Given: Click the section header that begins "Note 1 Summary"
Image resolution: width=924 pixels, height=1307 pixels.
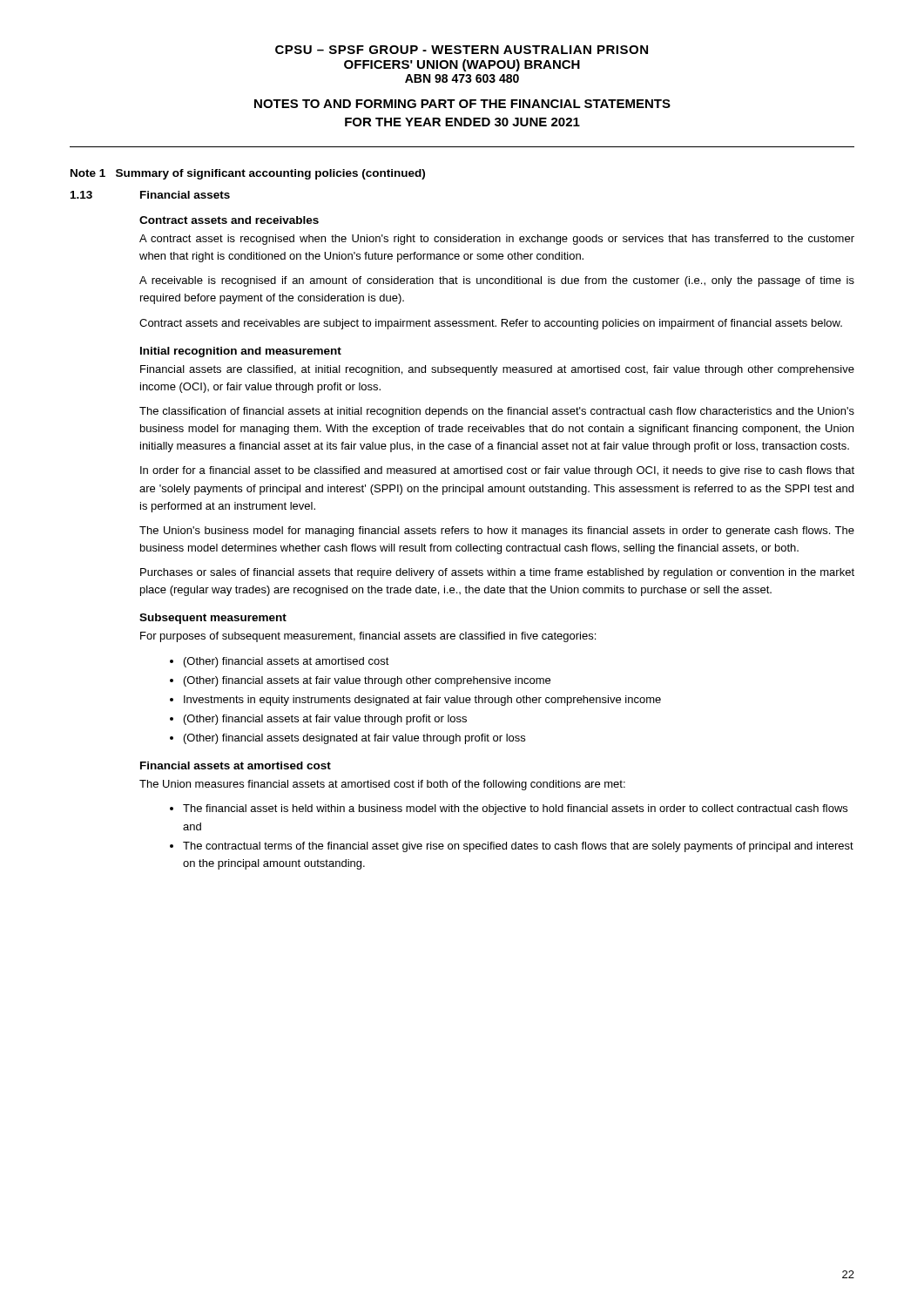Looking at the screenshot, I should point(248,173).
